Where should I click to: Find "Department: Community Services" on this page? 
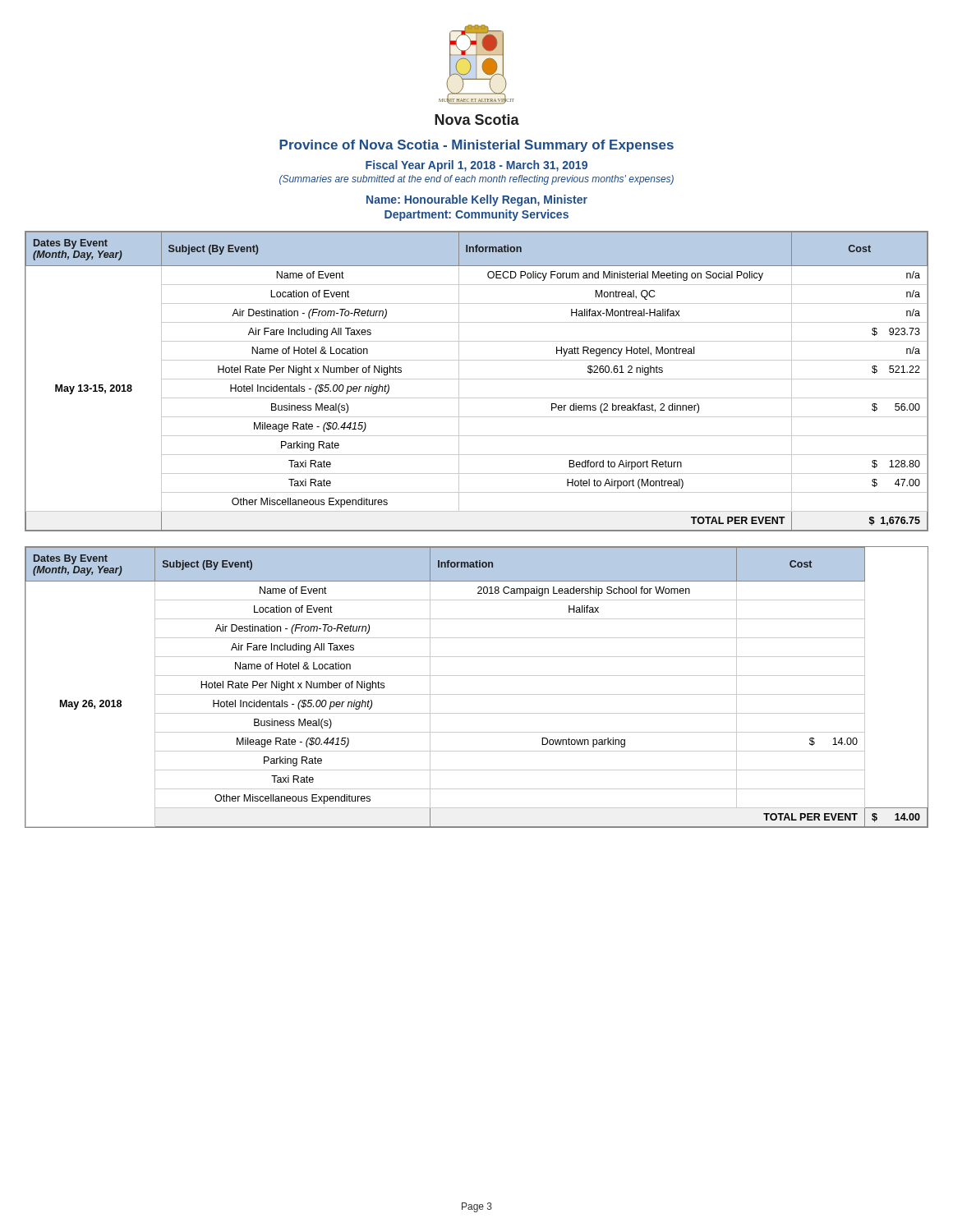pos(476,214)
